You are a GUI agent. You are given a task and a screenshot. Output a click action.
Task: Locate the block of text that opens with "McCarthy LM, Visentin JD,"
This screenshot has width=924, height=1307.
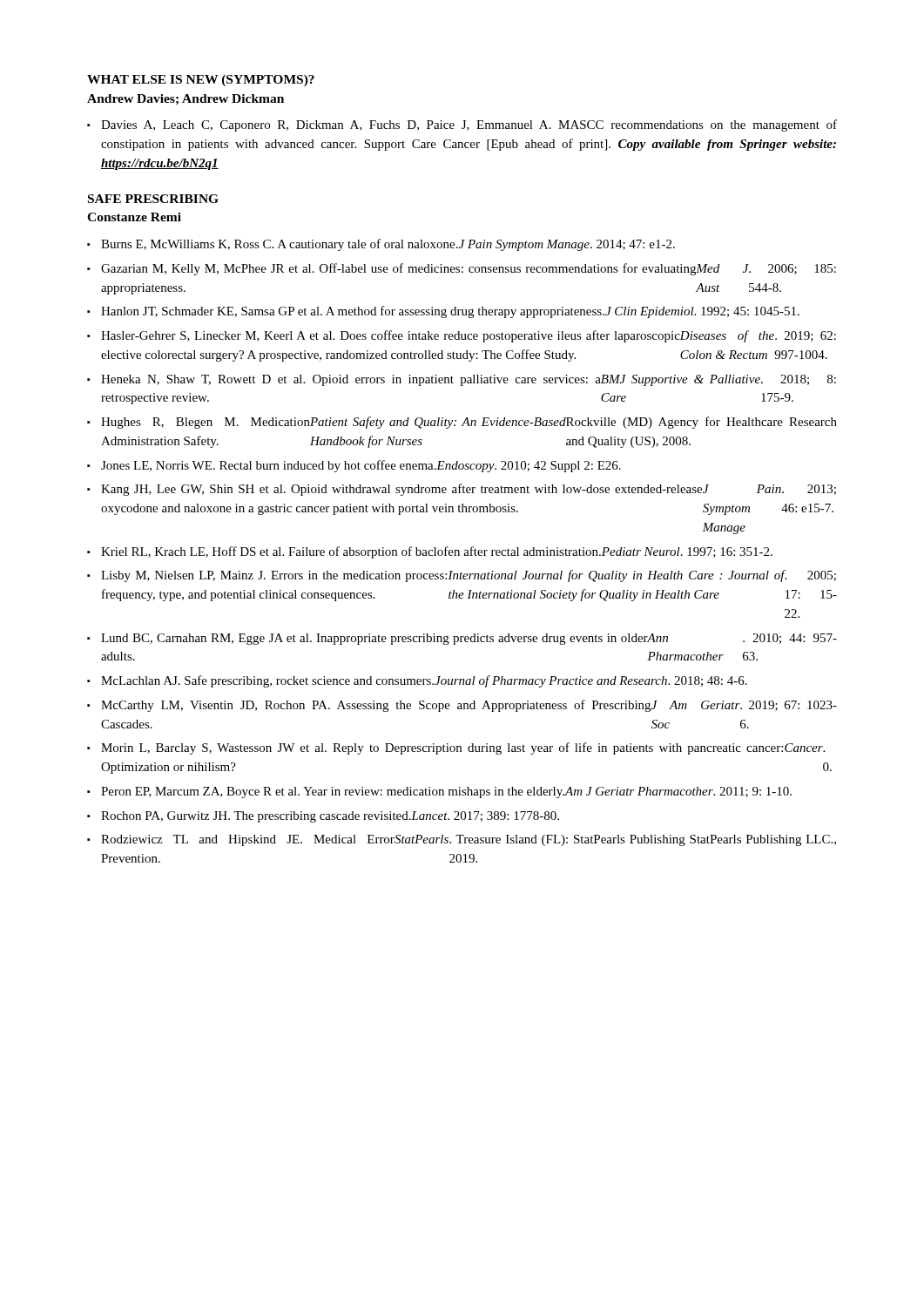tap(469, 715)
